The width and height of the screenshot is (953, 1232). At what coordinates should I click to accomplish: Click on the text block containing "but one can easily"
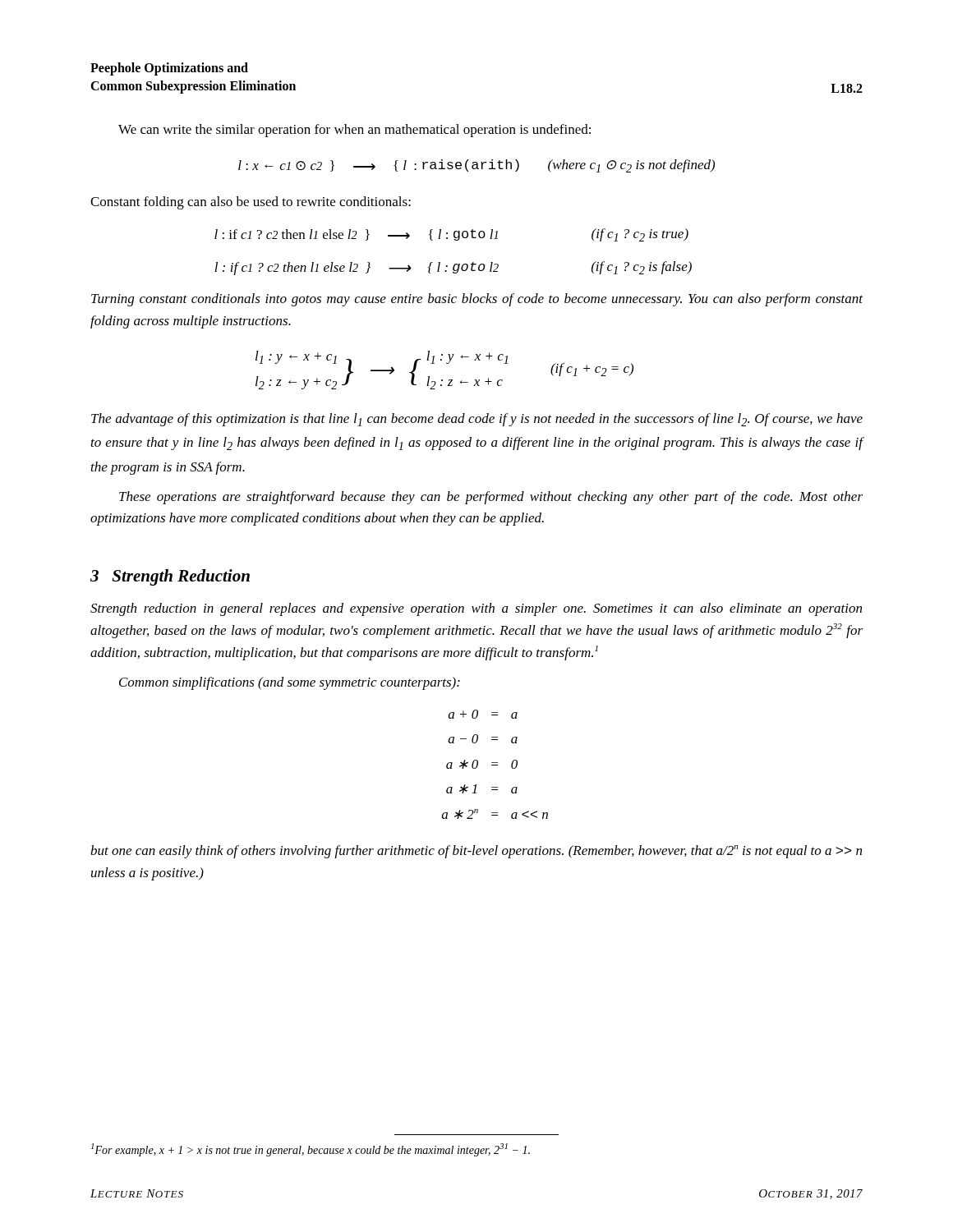pos(476,861)
